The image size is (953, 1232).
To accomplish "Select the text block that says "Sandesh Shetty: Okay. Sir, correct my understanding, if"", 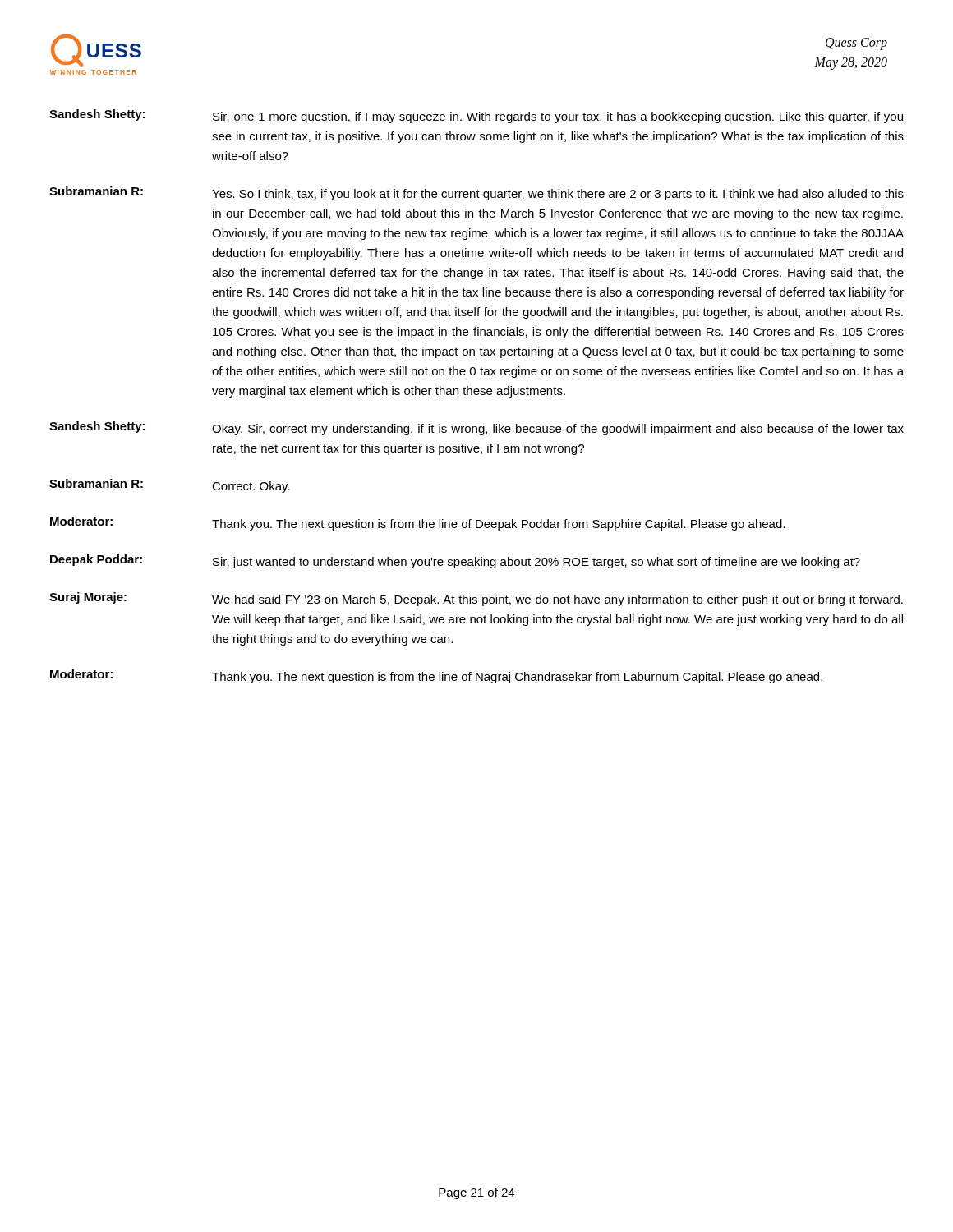I will pos(476,439).
